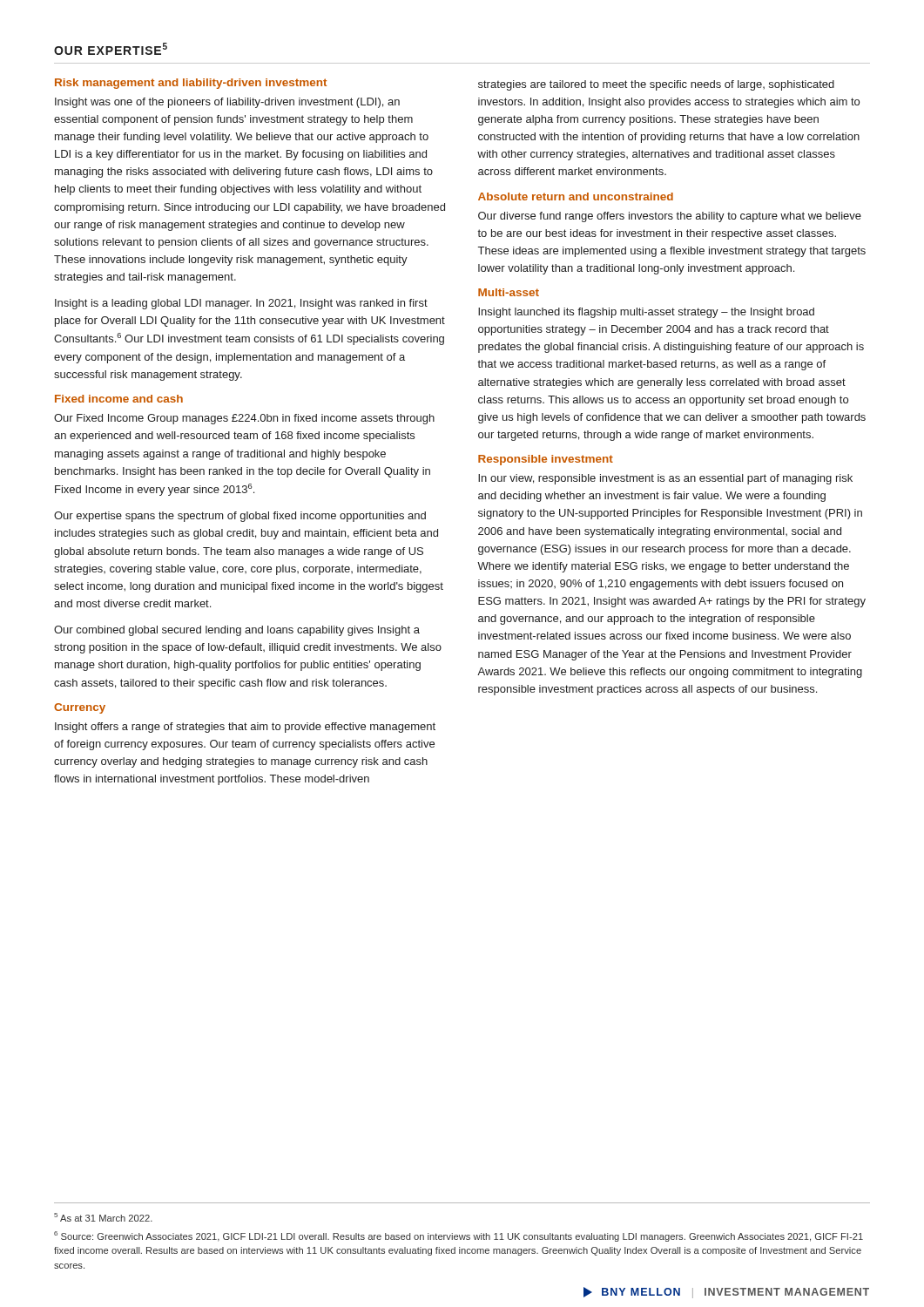The height and width of the screenshot is (1307, 924).
Task: Select the text starting "Fixed income and cash"
Action: (119, 399)
